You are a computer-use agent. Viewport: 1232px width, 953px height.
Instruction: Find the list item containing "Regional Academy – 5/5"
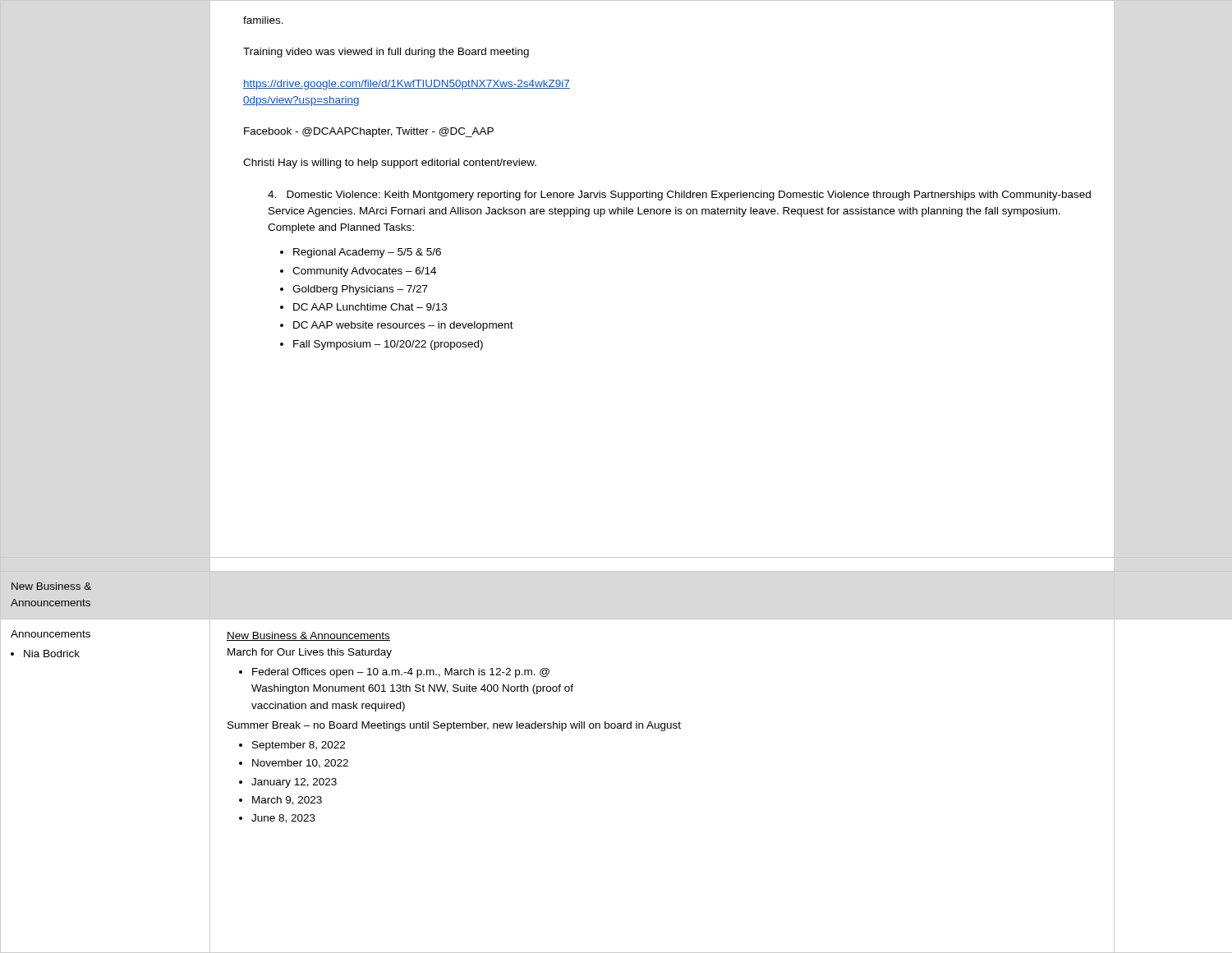(x=367, y=252)
